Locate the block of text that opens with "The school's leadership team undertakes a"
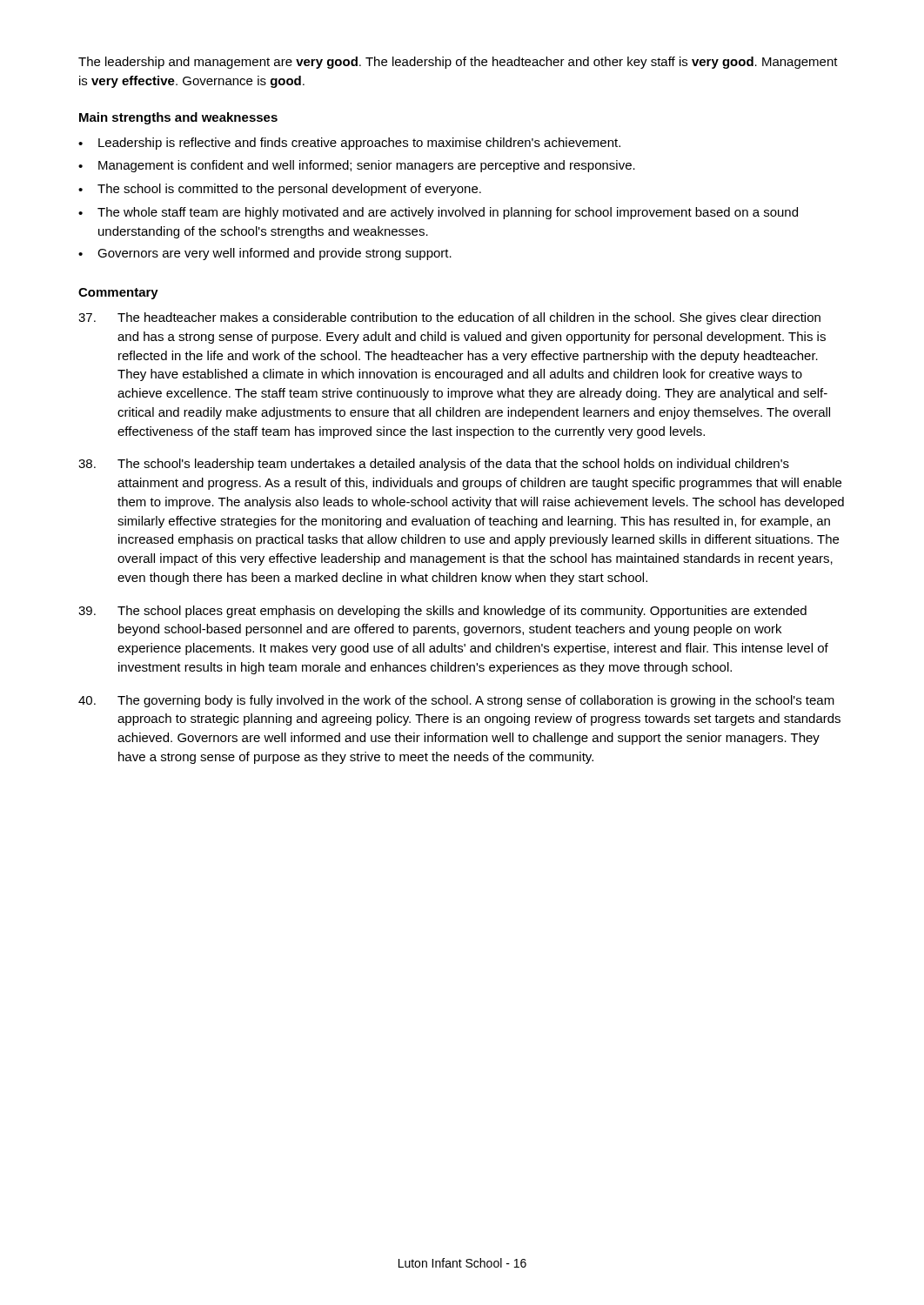This screenshot has height=1305, width=924. click(462, 521)
